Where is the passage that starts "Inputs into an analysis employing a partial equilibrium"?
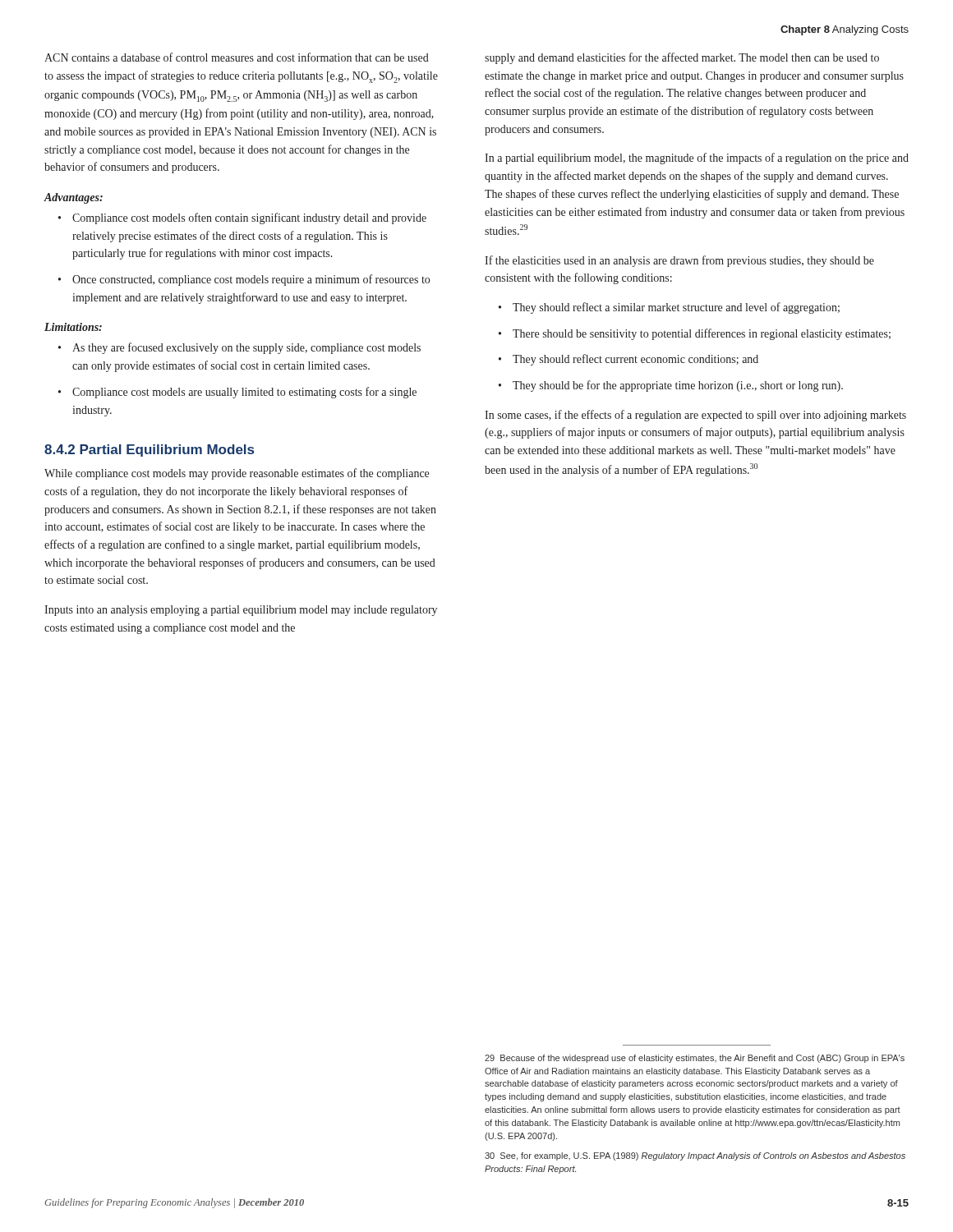Viewport: 953px width, 1232px height. tap(241, 619)
